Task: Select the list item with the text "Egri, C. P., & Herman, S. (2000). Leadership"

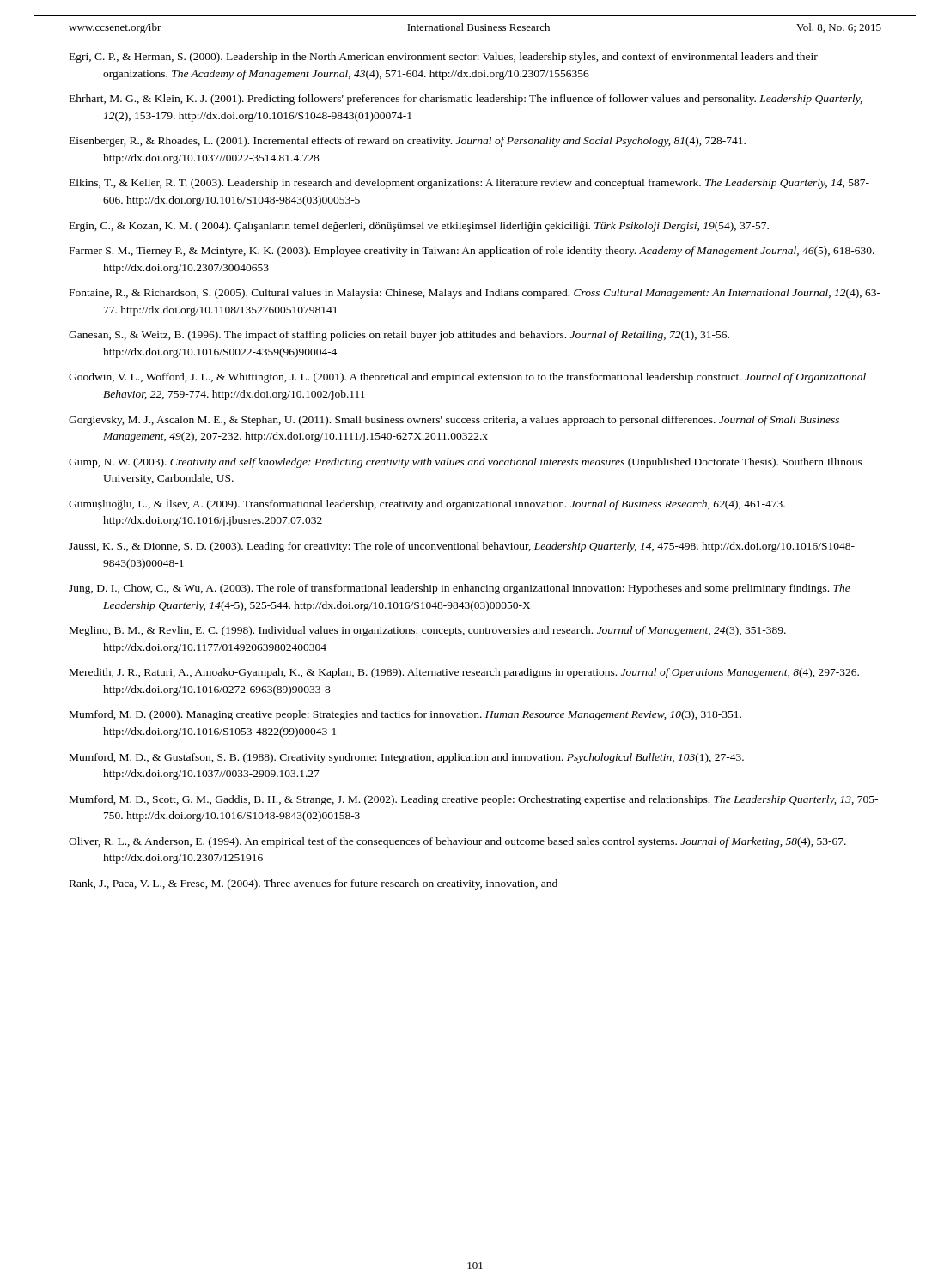Action: pyautogui.click(x=475, y=65)
